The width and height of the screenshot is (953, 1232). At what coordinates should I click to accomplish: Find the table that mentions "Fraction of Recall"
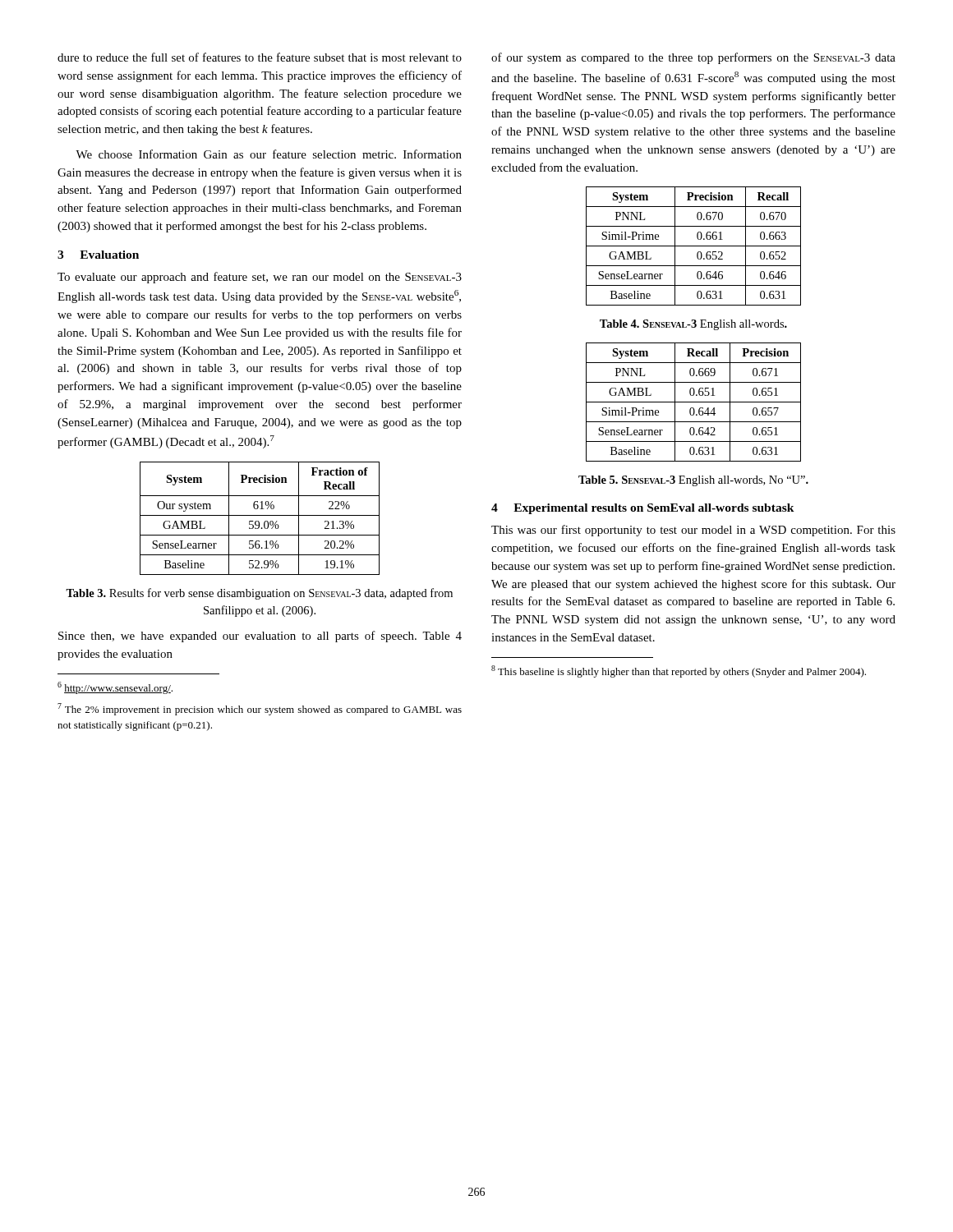point(260,518)
